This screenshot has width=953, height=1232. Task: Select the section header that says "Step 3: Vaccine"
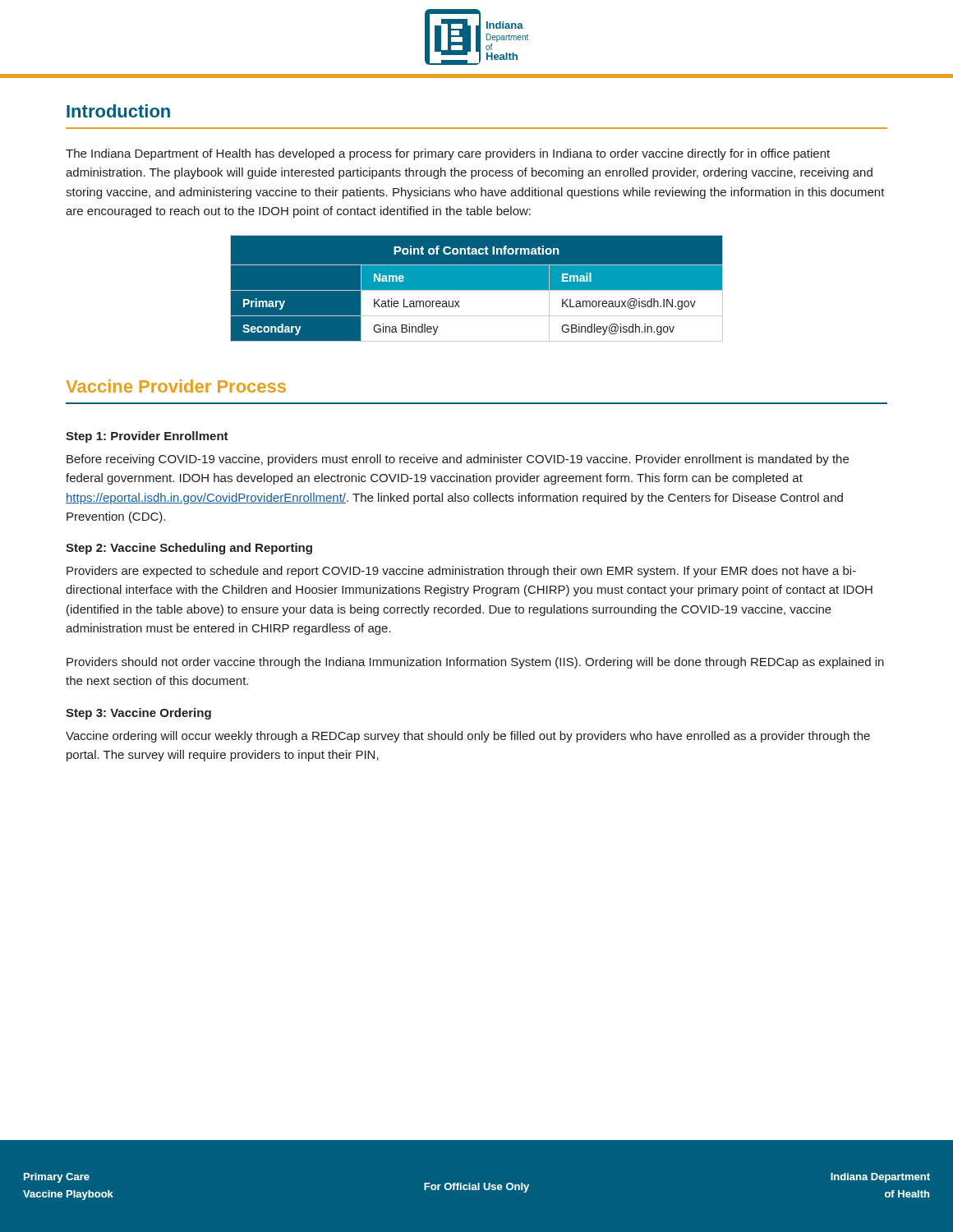pyautogui.click(x=139, y=712)
